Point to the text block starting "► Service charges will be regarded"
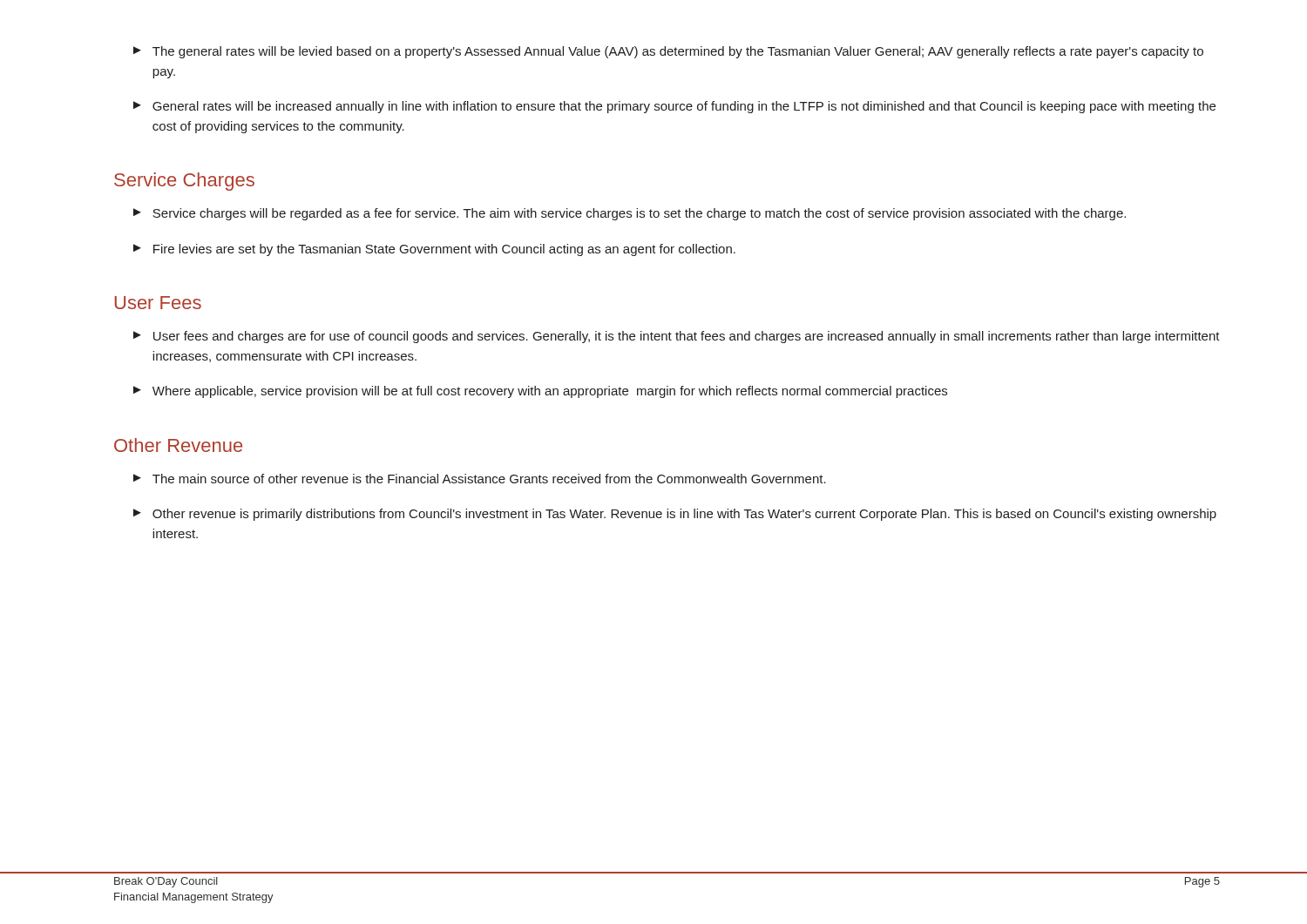 coord(675,214)
